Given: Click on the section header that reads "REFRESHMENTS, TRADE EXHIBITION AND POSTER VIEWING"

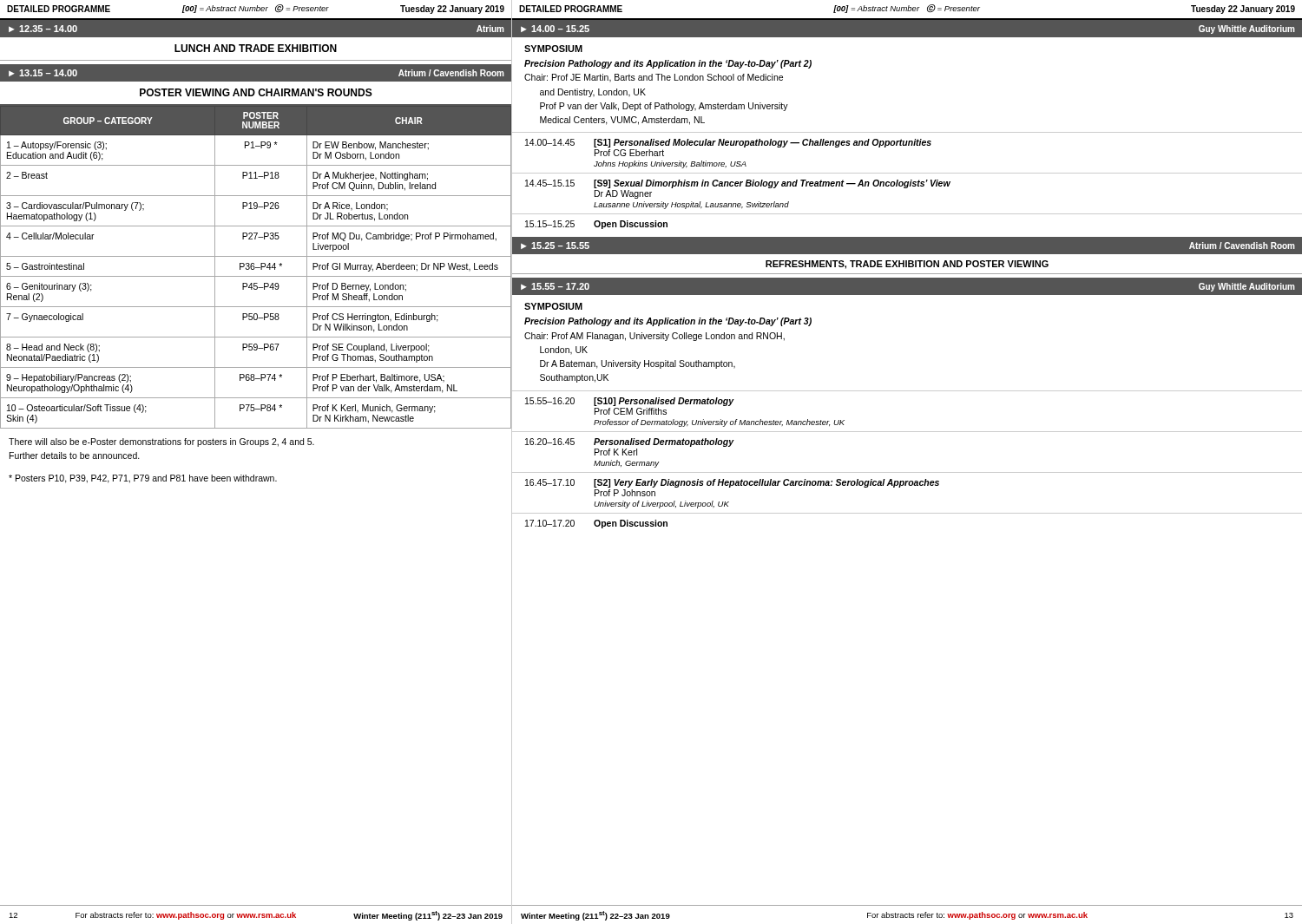Looking at the screenshot, I should [x=907, y=264].
